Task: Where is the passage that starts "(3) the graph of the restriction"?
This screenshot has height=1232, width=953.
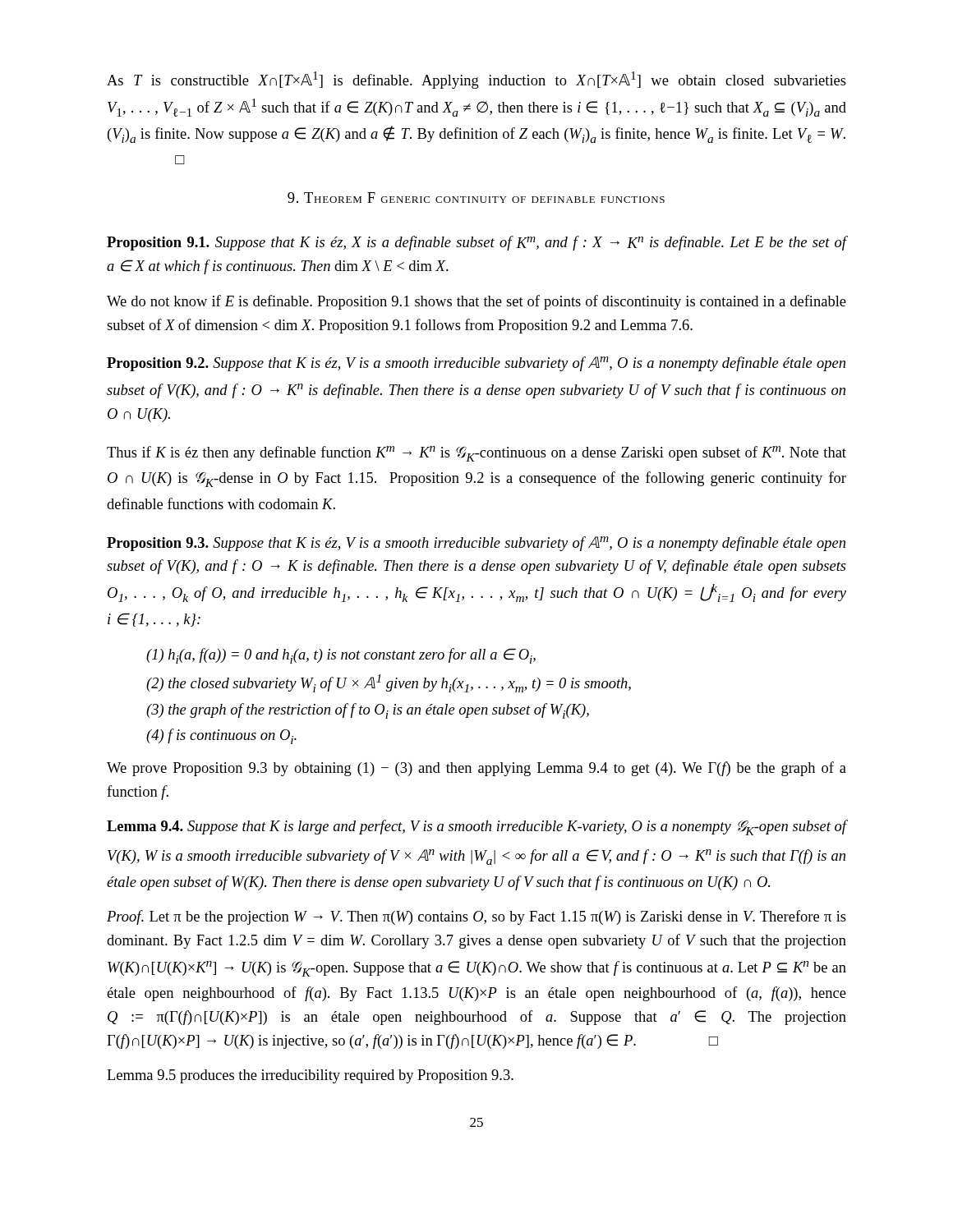Action: pyautogui.click(x=368, y=711)
